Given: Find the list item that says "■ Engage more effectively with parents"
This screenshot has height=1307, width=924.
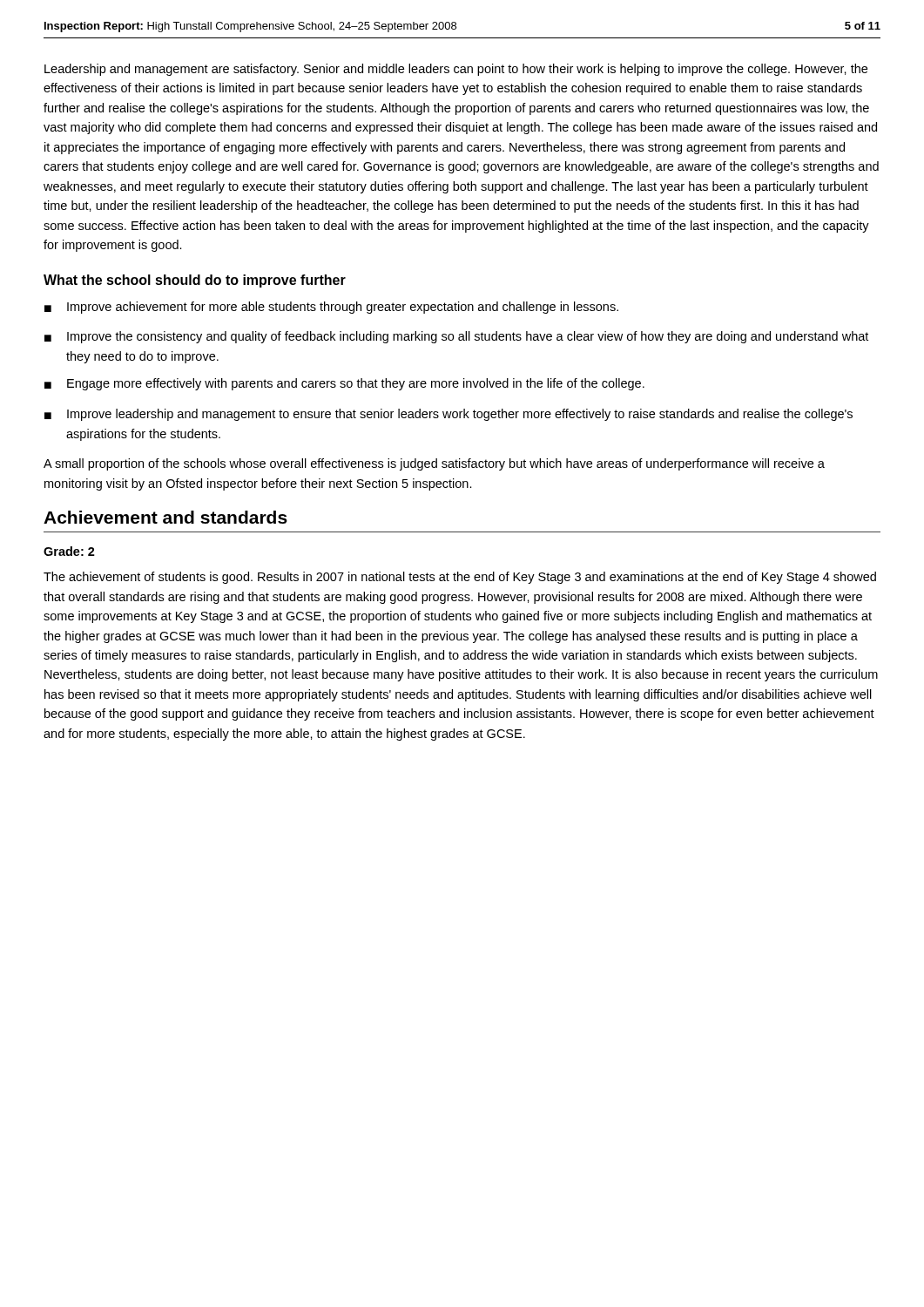Looking at the screenshot, I should coord(462,385).
